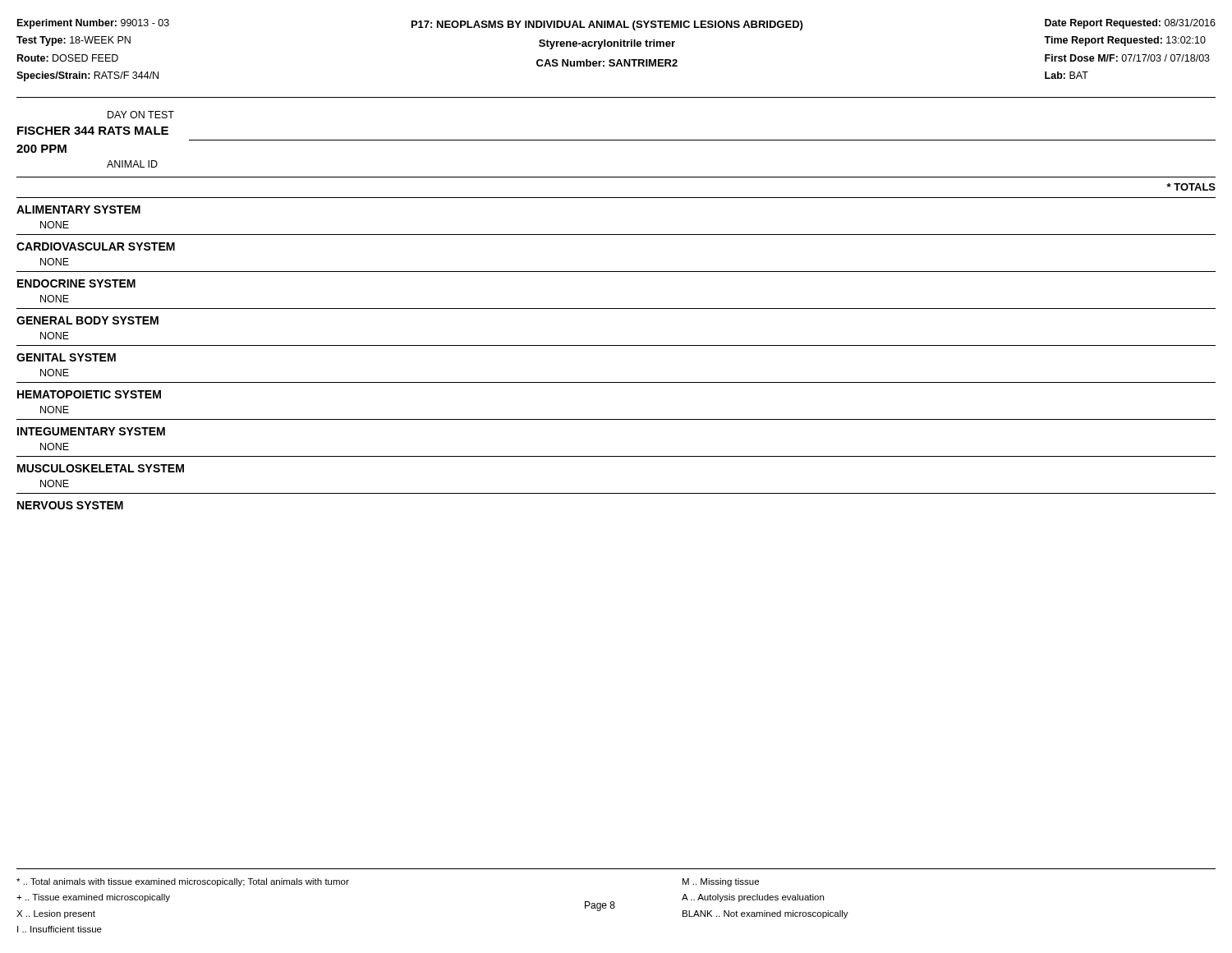Point to the block starting "HEMATOPOIETIC SYSTEM"

[89, 394]
